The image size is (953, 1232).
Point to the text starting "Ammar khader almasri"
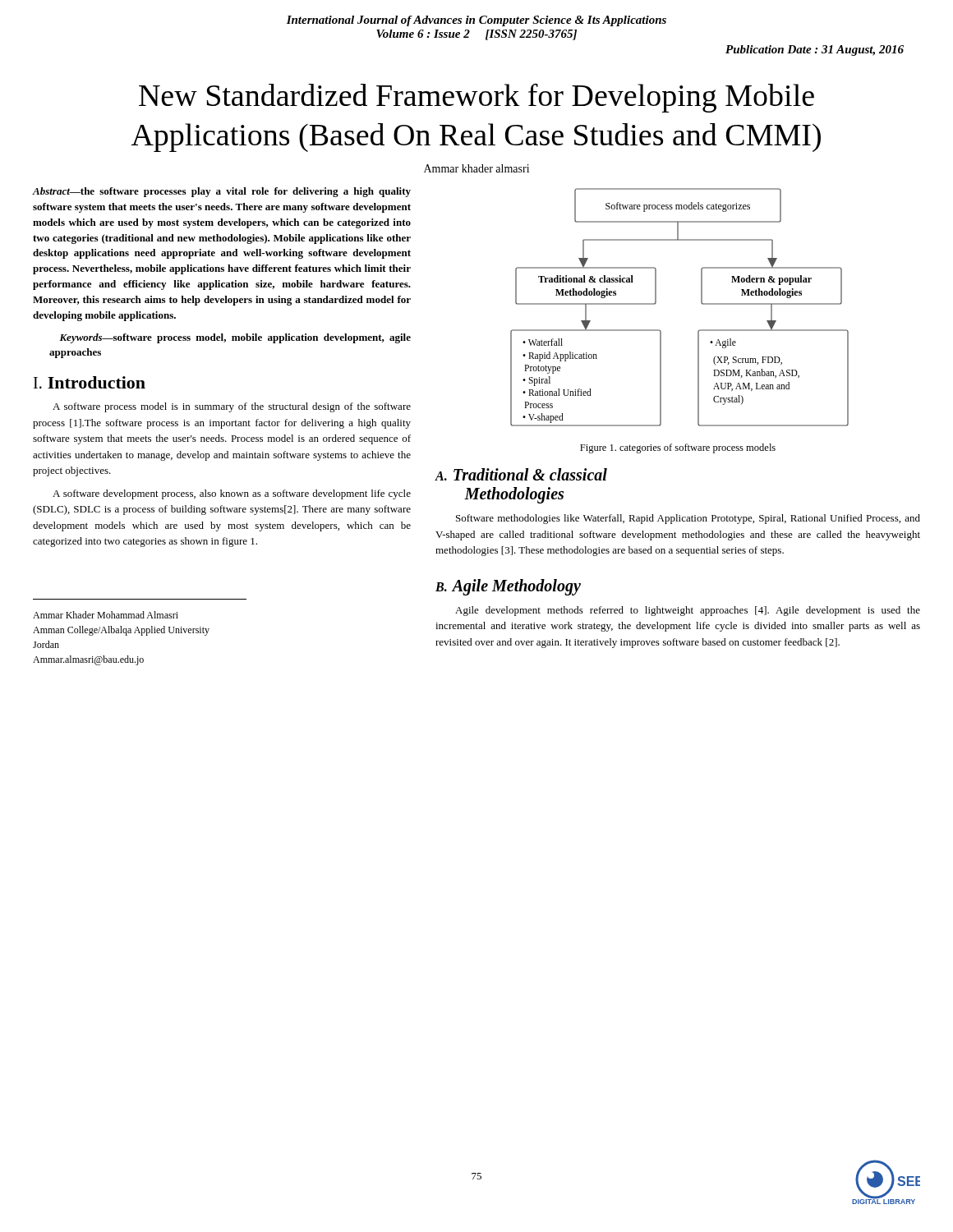pyautogui.click(x=476, y=169)
